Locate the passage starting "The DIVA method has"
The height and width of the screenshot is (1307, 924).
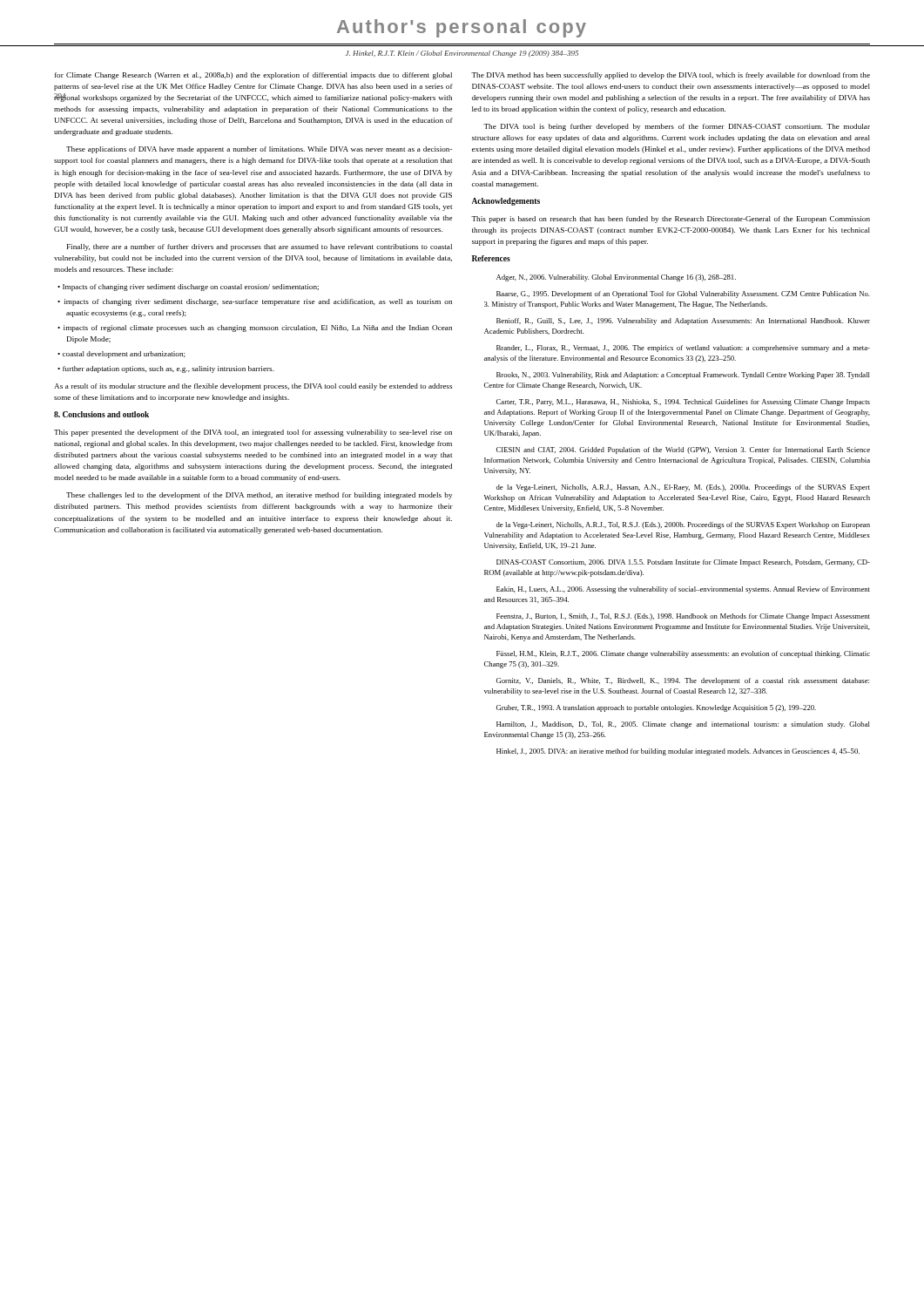671,92
